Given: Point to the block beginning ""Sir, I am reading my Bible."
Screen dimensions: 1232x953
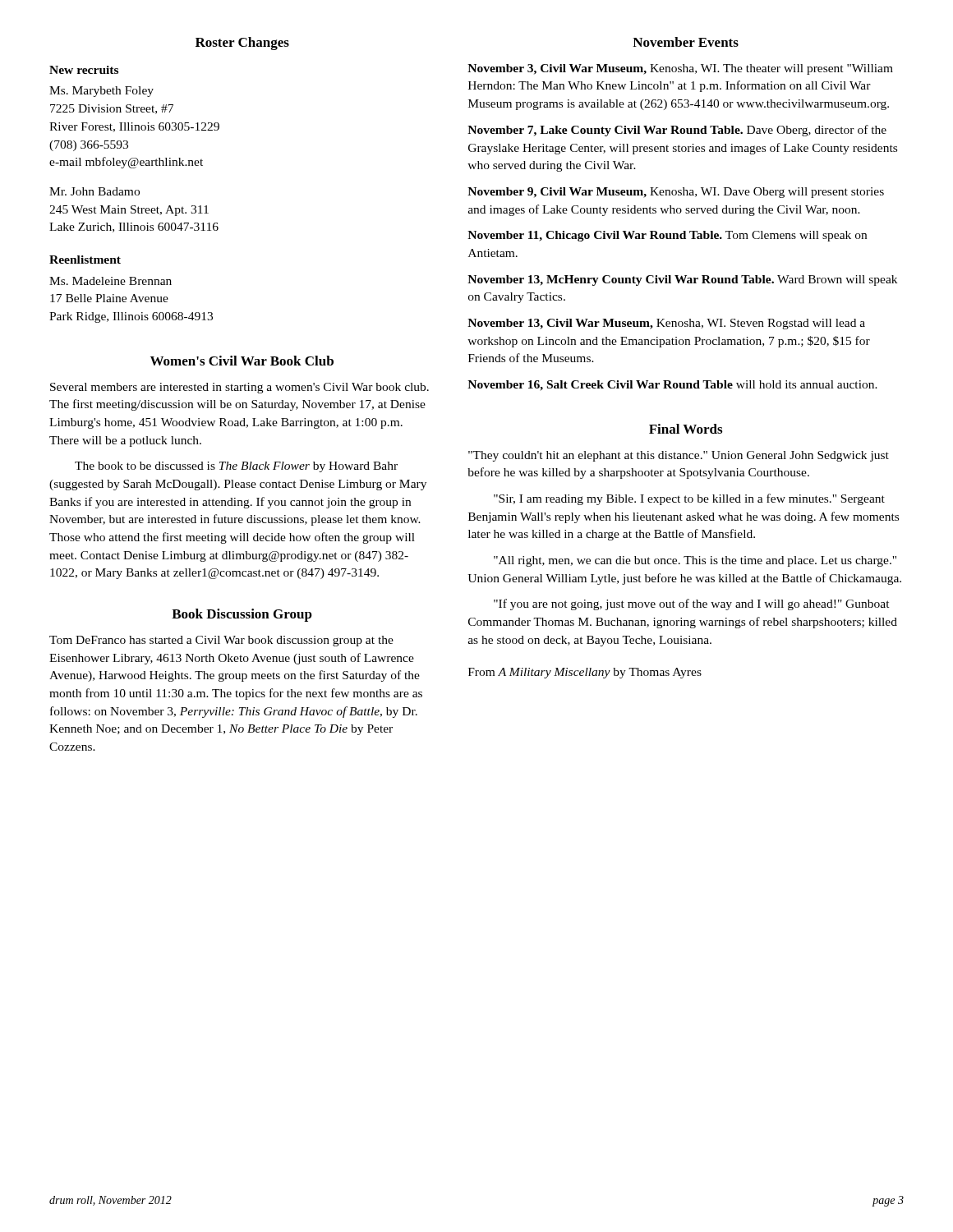Looking at the screenshot, I should coord(684,516).
